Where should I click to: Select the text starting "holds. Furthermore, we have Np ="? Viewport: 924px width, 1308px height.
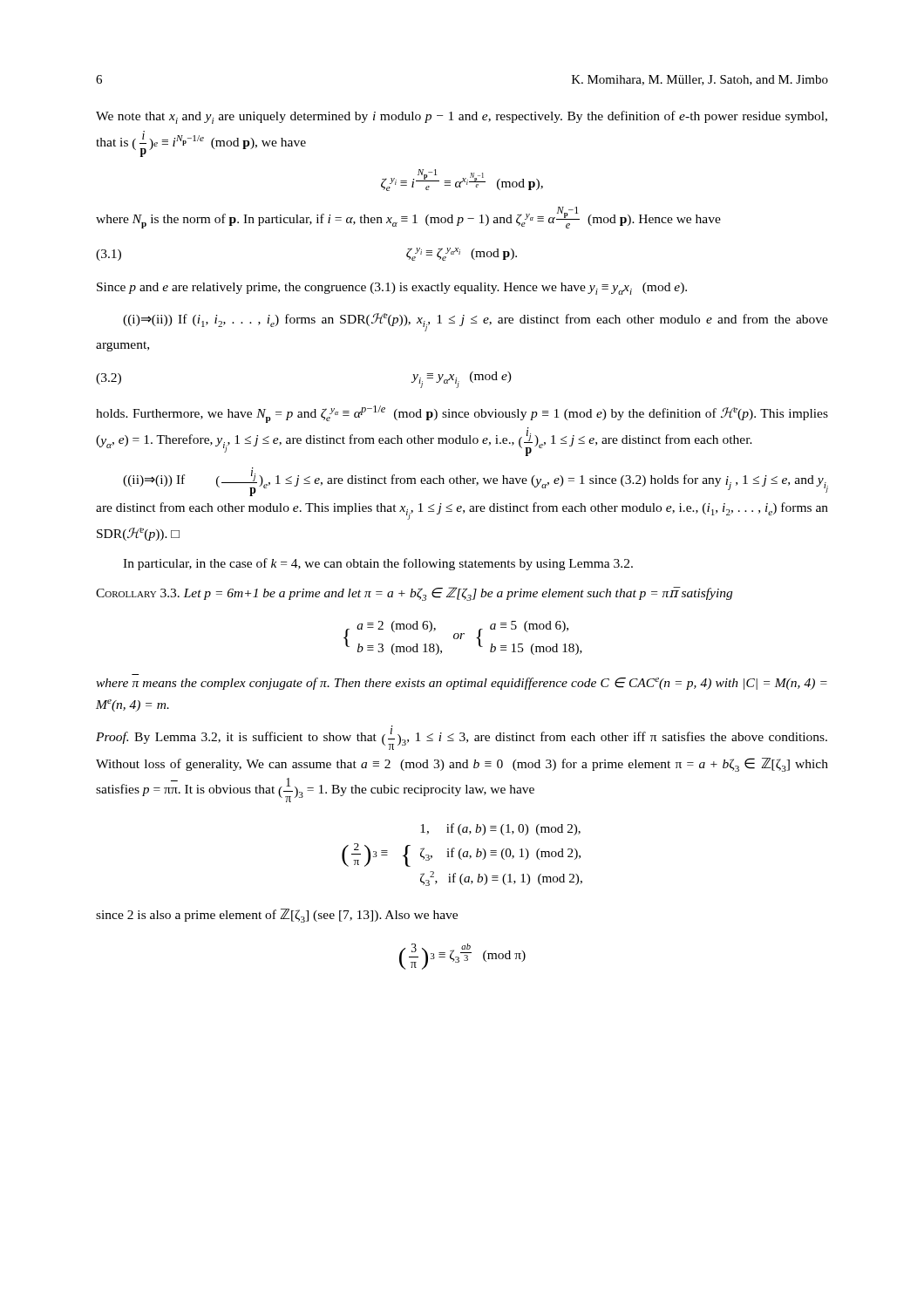point(462,487)
